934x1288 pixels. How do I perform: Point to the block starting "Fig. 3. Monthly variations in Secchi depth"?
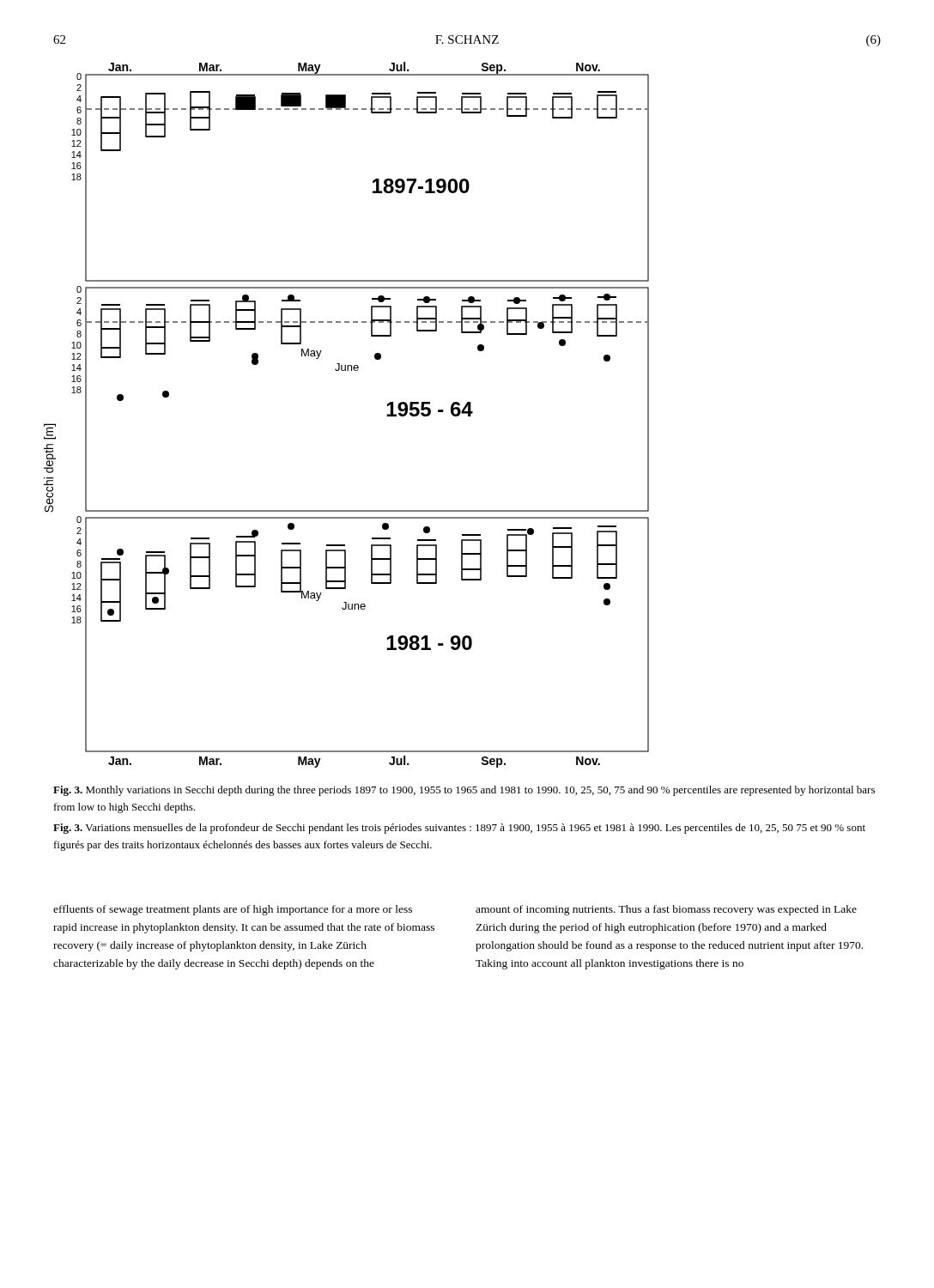pyautogui.click(x=465, y=818)
